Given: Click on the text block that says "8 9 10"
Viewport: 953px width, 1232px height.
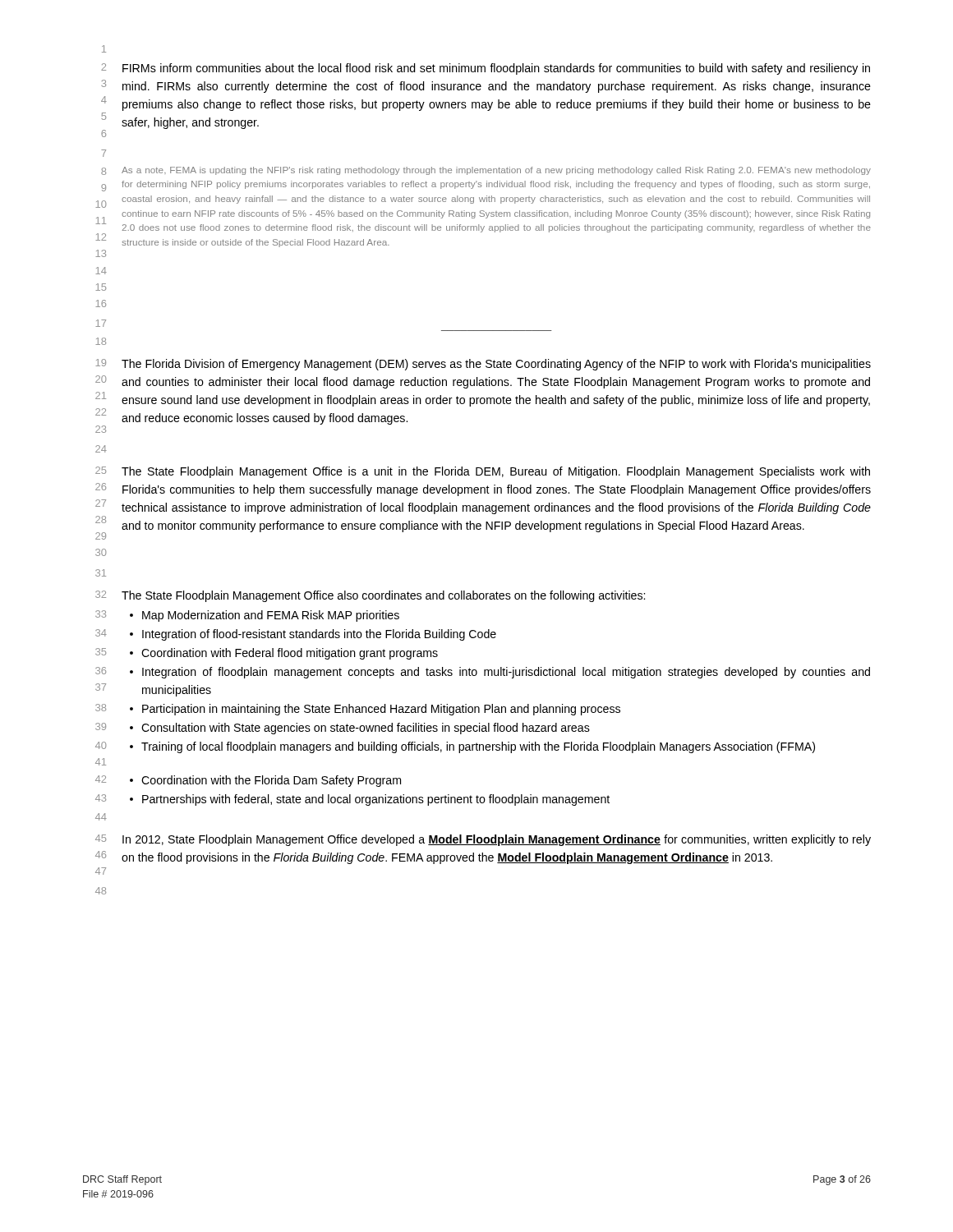Looking at the screenshot, I should (476, 238).
